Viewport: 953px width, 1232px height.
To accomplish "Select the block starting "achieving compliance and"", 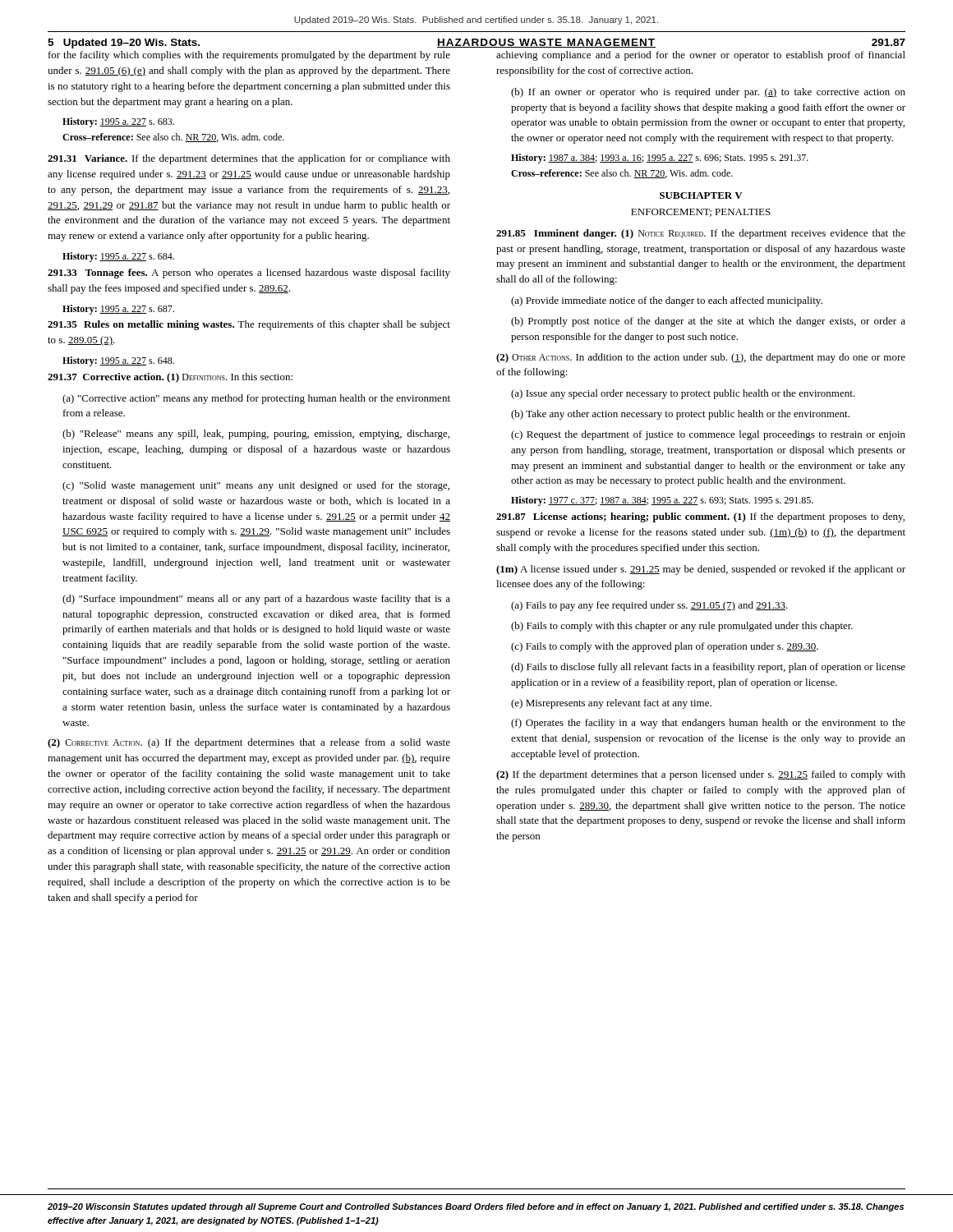I will [x=701, y=63].
